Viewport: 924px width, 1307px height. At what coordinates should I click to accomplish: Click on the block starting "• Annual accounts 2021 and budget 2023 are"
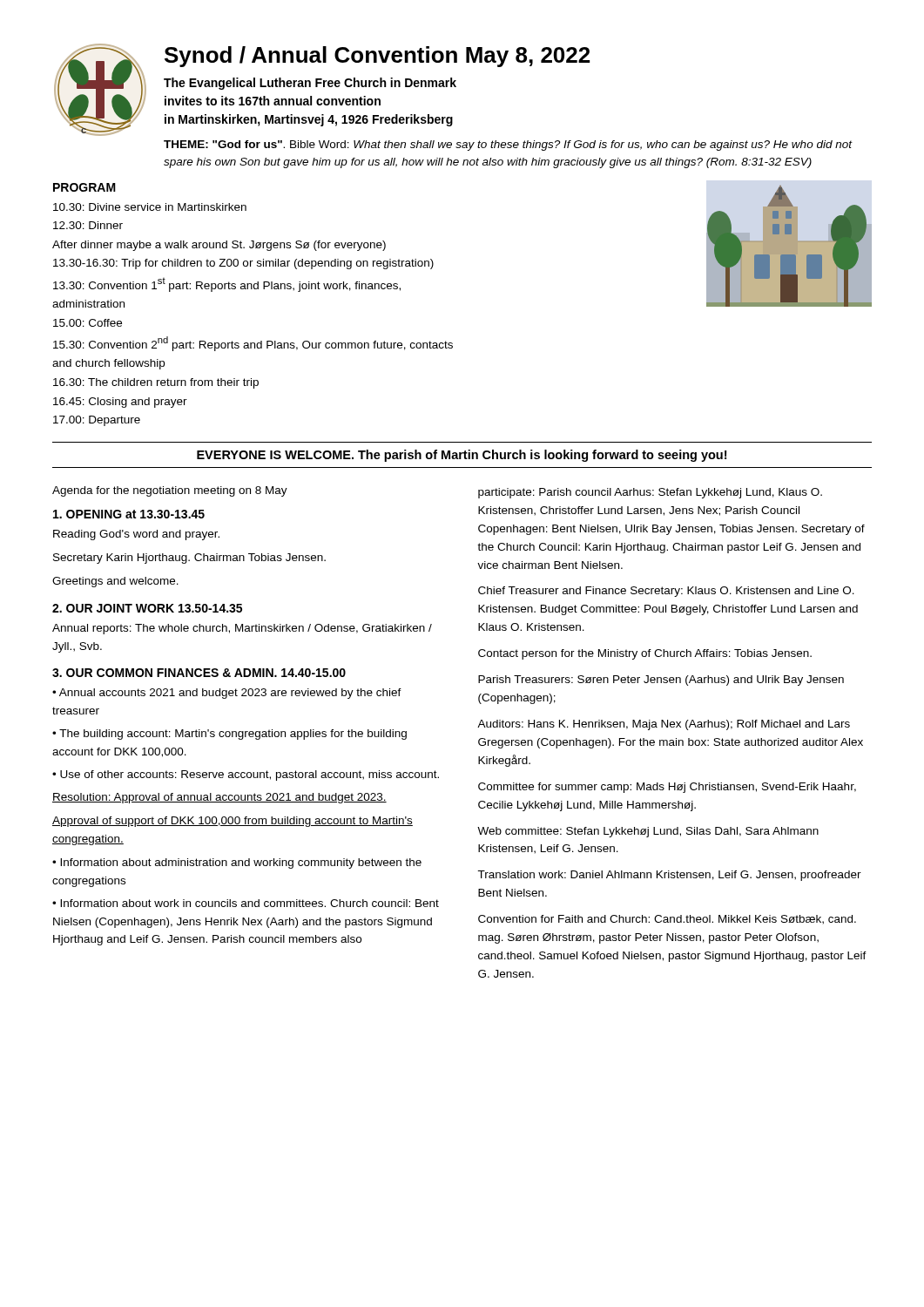pyautogui.click(x=227, y=702)
